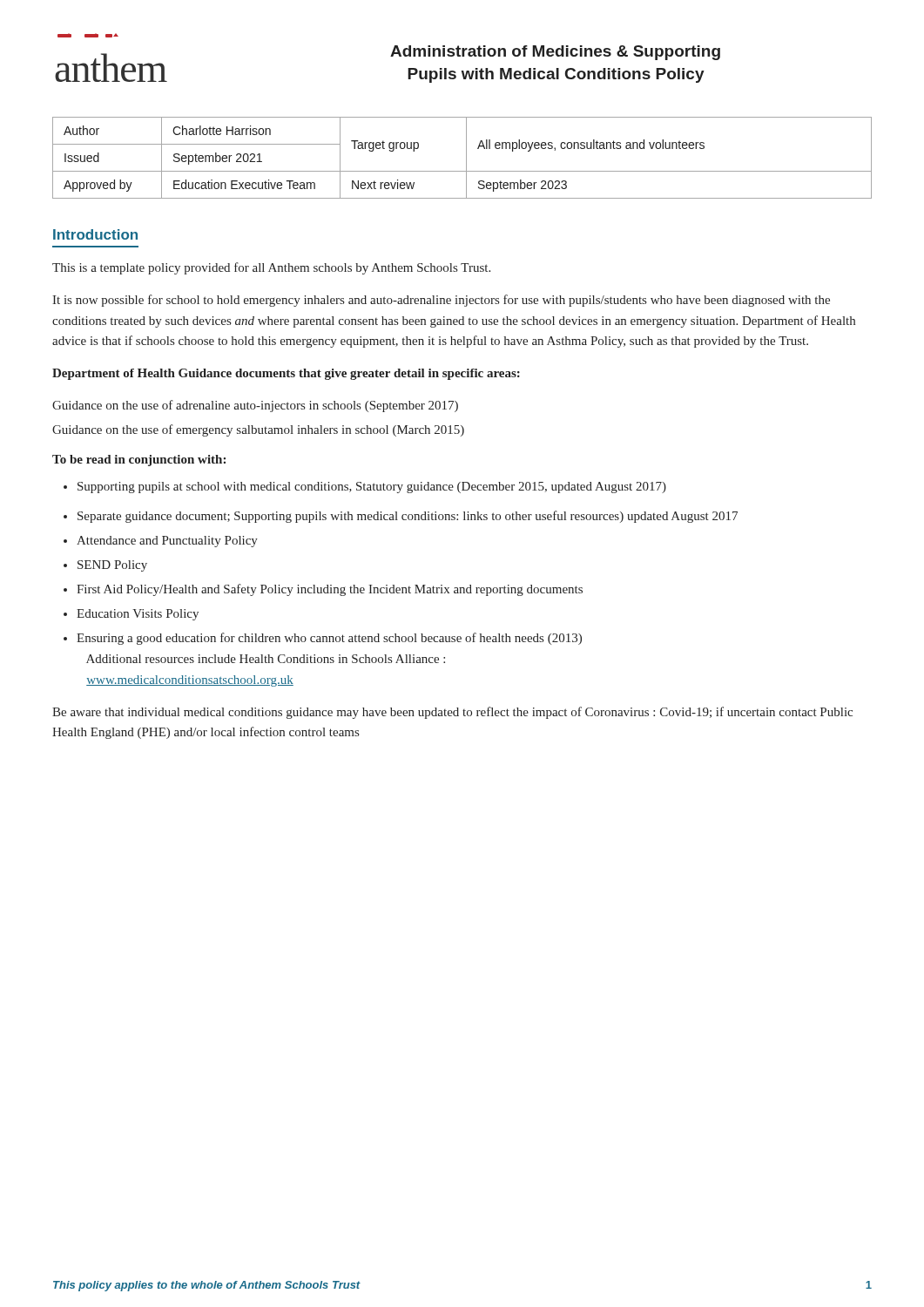Locate the region starting "Supporting pupils at school with"
This screenshot has height=1307, width=924.
[462, 486]
